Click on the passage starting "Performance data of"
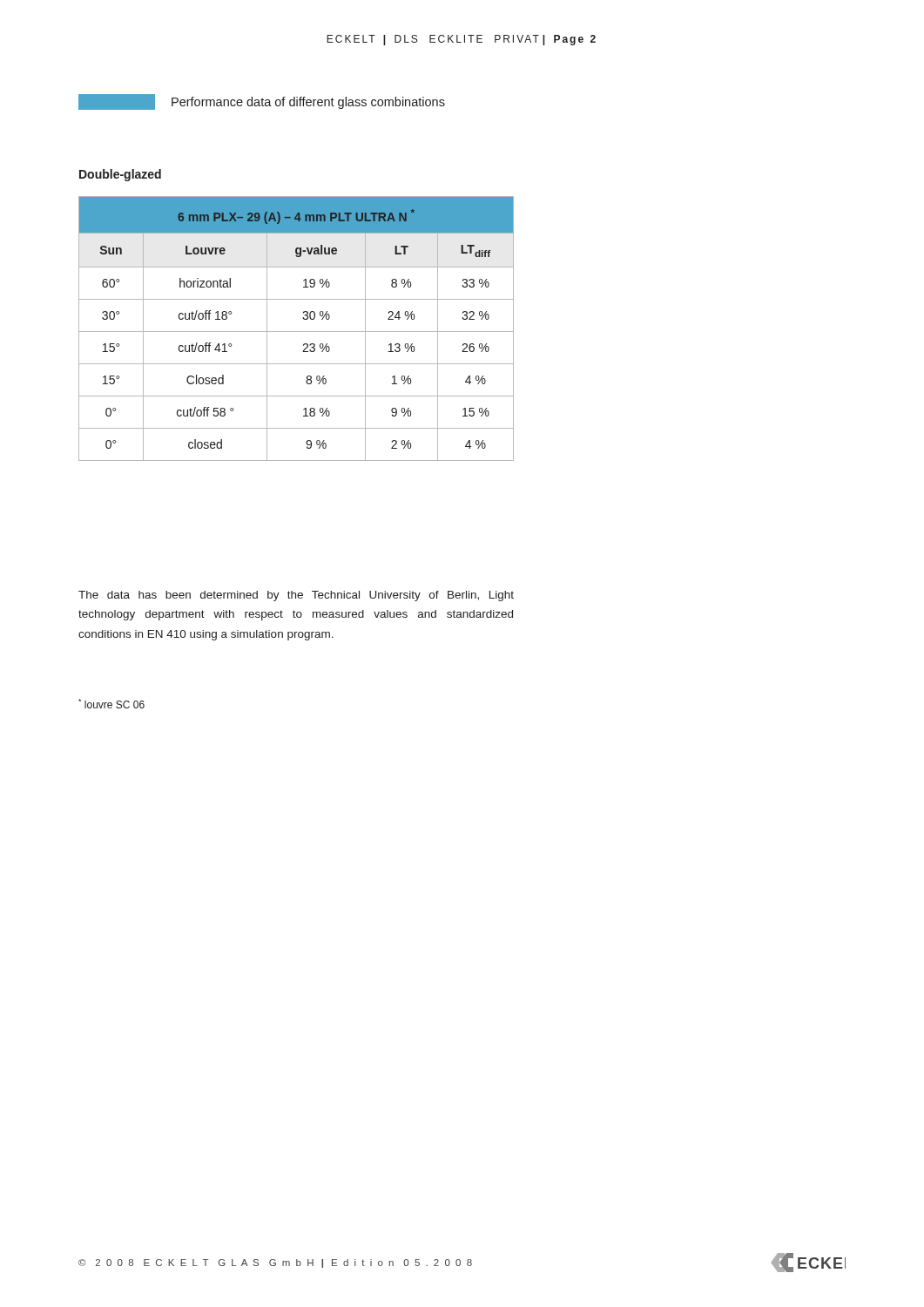This screenshot has height=1307, width=924. [x=308, y=102]
